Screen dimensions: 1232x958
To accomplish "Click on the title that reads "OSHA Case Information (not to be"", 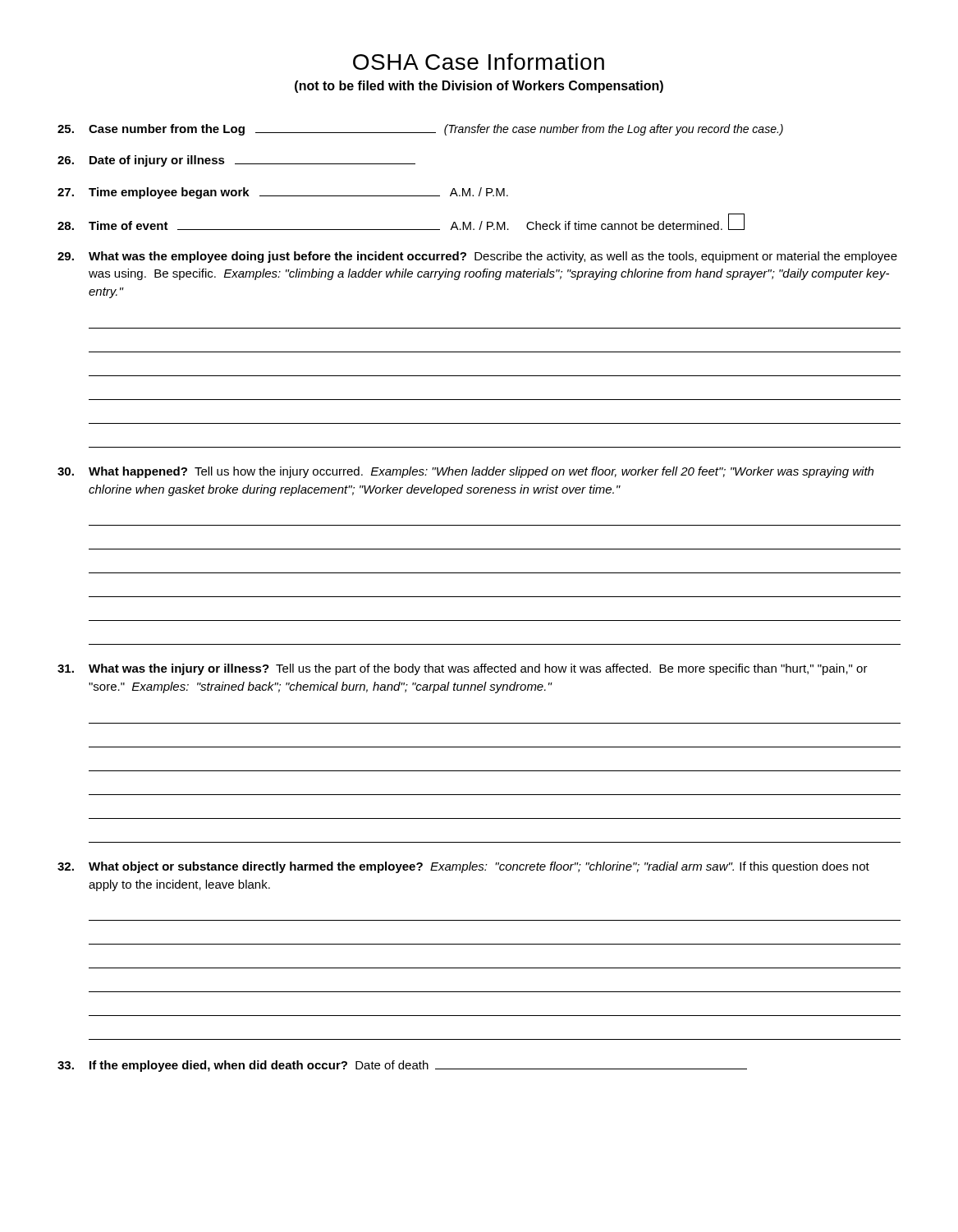I will [x=479, y=71].
